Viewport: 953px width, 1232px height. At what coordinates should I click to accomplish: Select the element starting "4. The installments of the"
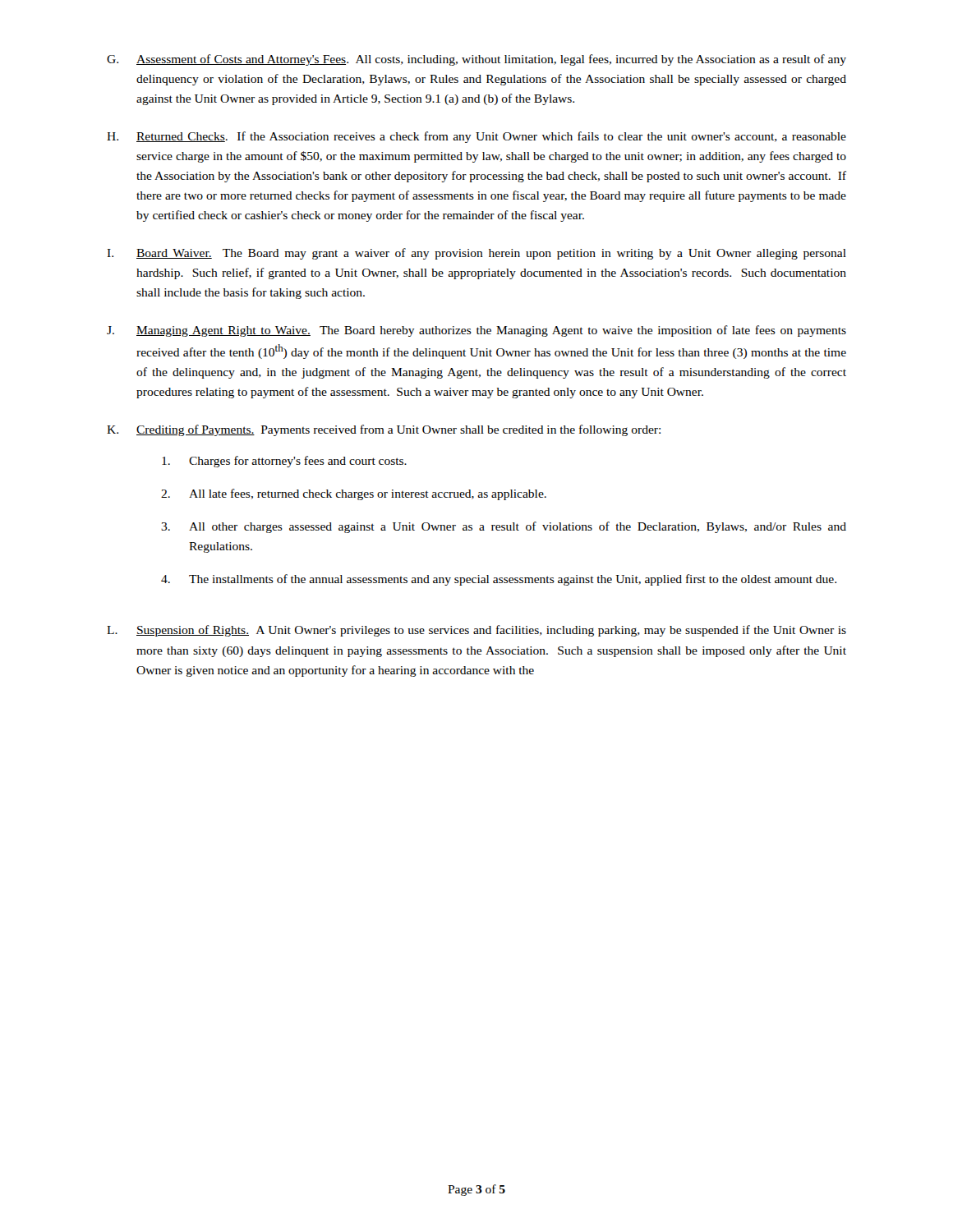(x=504, y=579)
